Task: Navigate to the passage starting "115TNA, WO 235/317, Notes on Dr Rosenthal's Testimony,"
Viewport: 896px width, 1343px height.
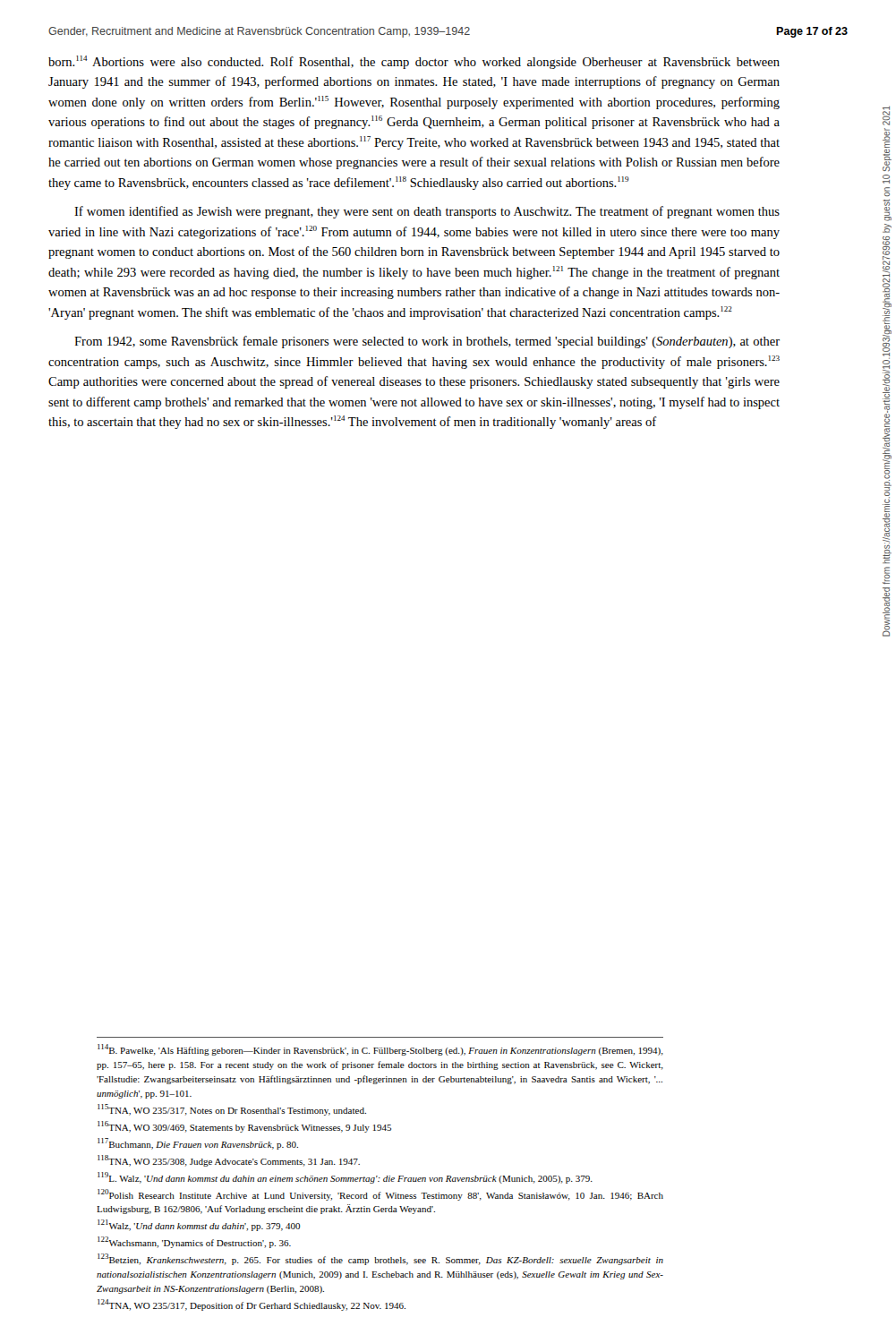Action: pos(232,1110)
